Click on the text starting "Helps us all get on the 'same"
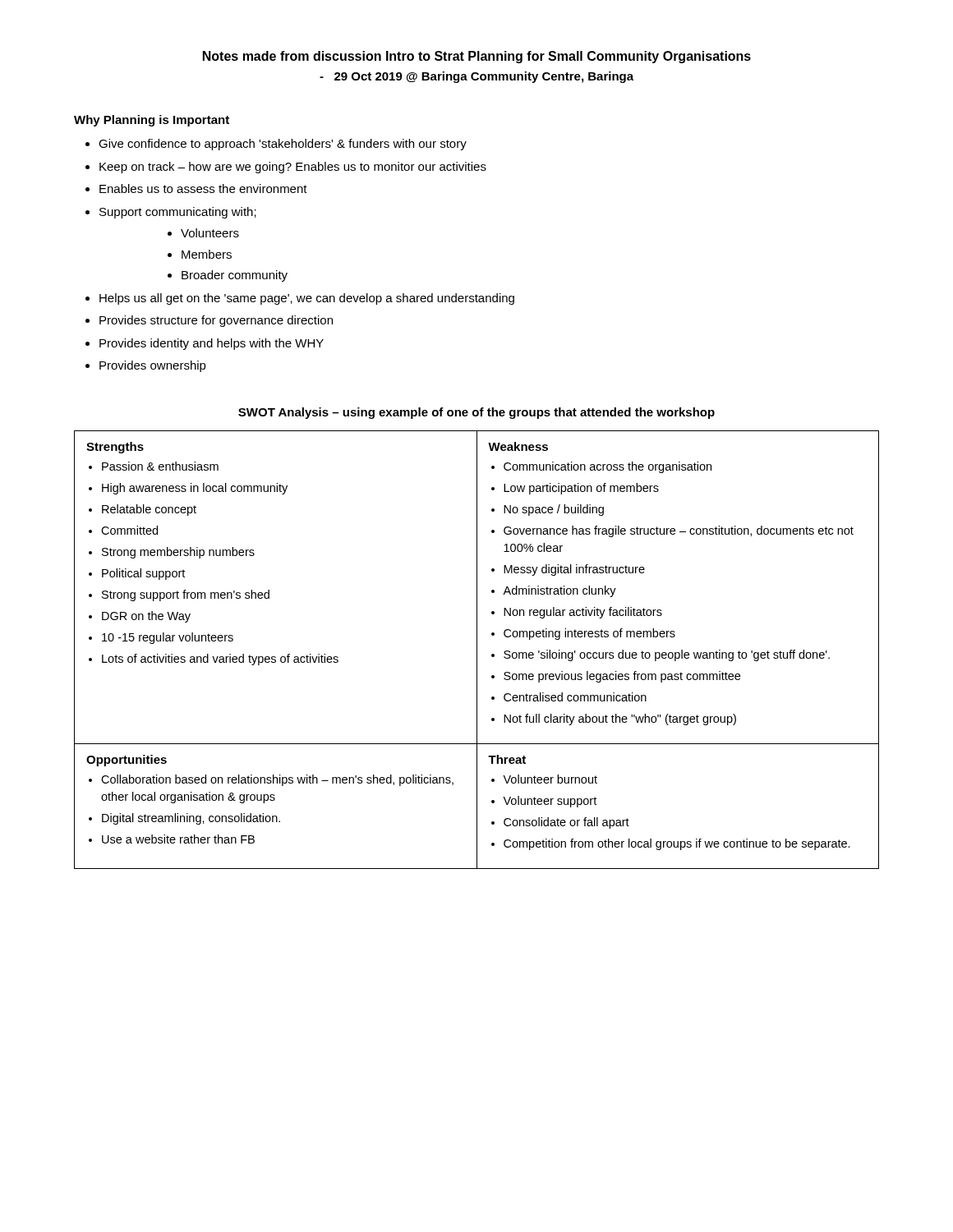 click(x=489, y=298)
